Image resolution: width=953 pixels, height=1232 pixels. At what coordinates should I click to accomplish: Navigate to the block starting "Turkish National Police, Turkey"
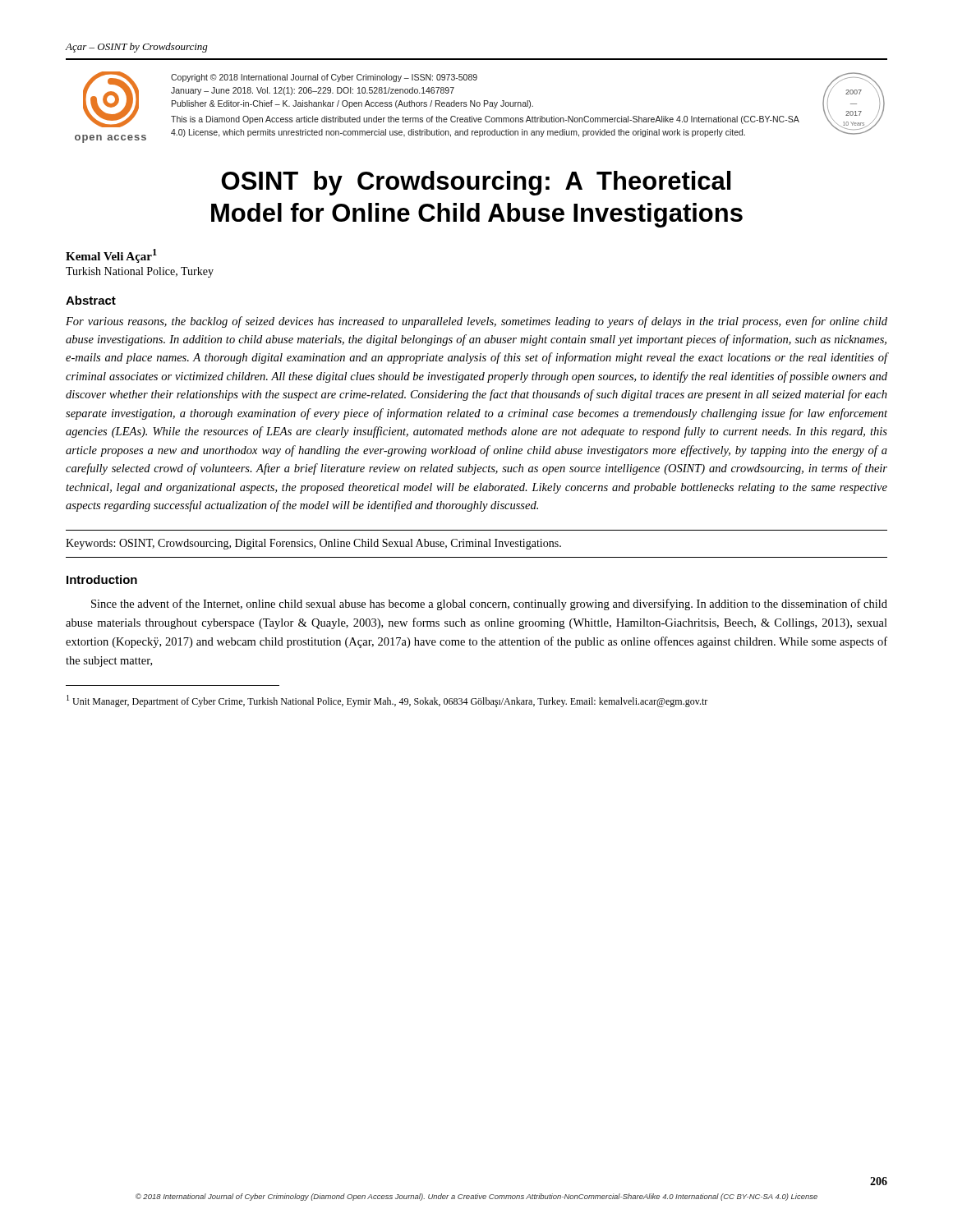click(x=140, y=271)
